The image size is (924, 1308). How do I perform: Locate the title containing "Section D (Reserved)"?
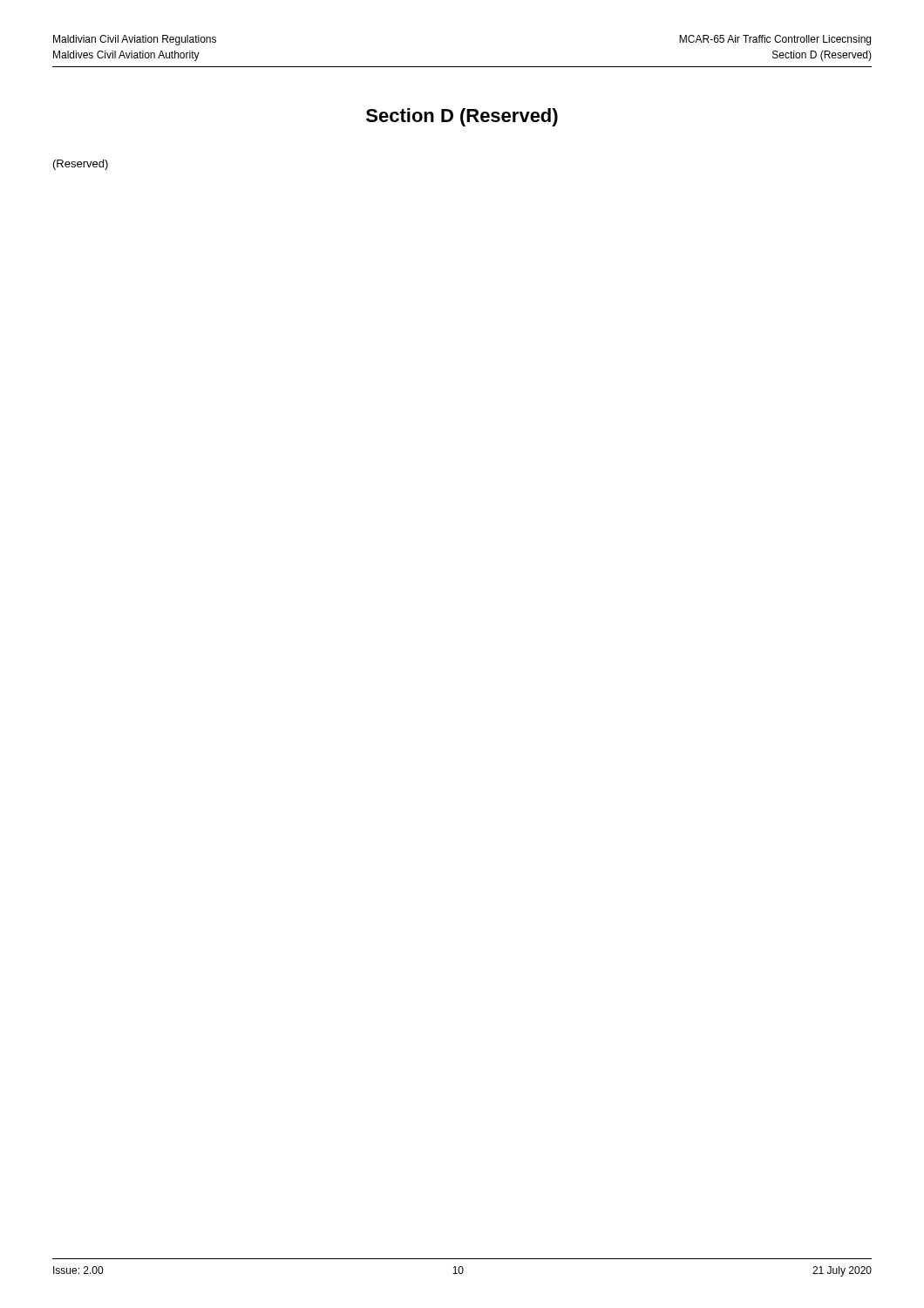(462, 116)
